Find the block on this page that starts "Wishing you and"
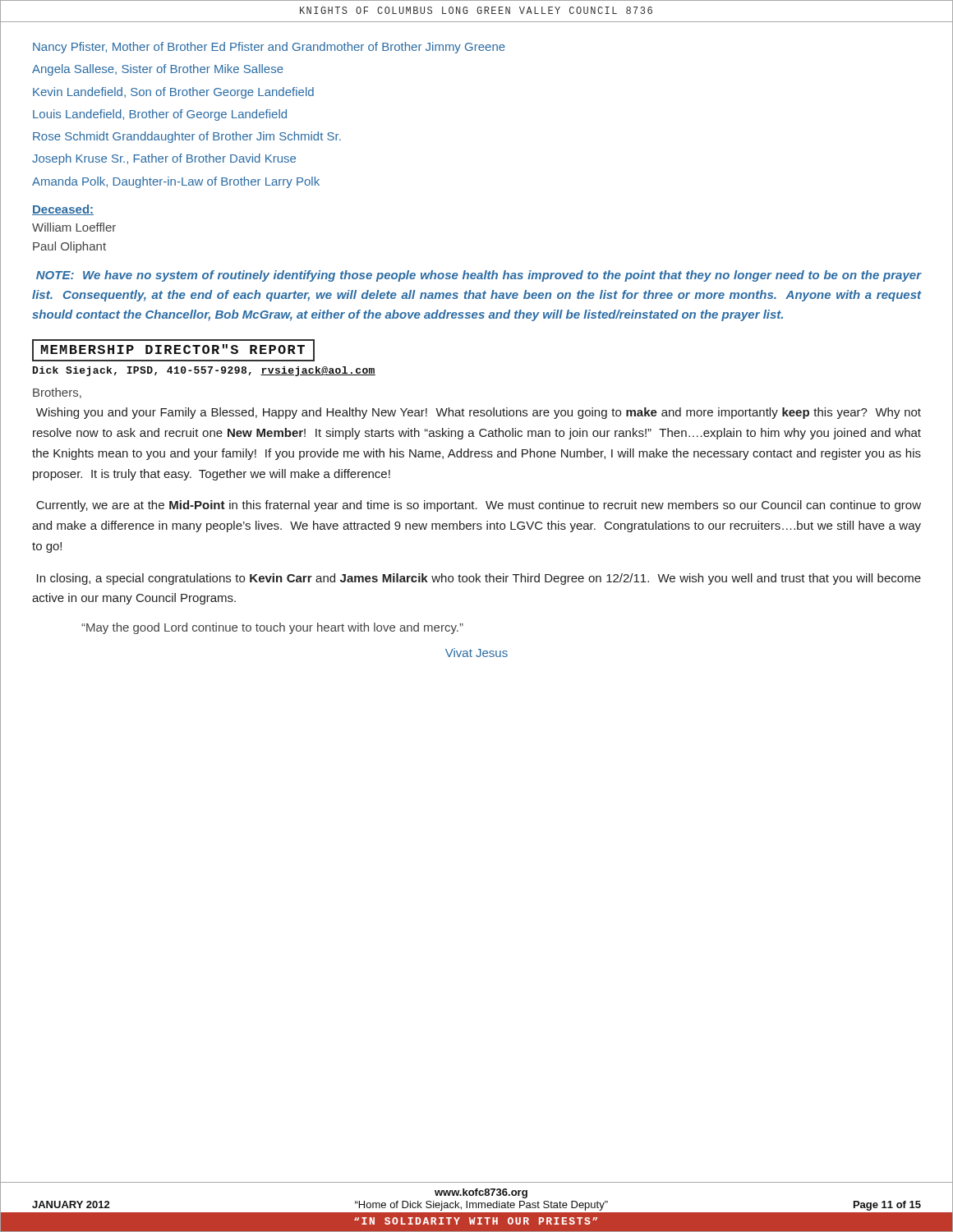This screenshot has width=953, height=1232. pos(476,443)
